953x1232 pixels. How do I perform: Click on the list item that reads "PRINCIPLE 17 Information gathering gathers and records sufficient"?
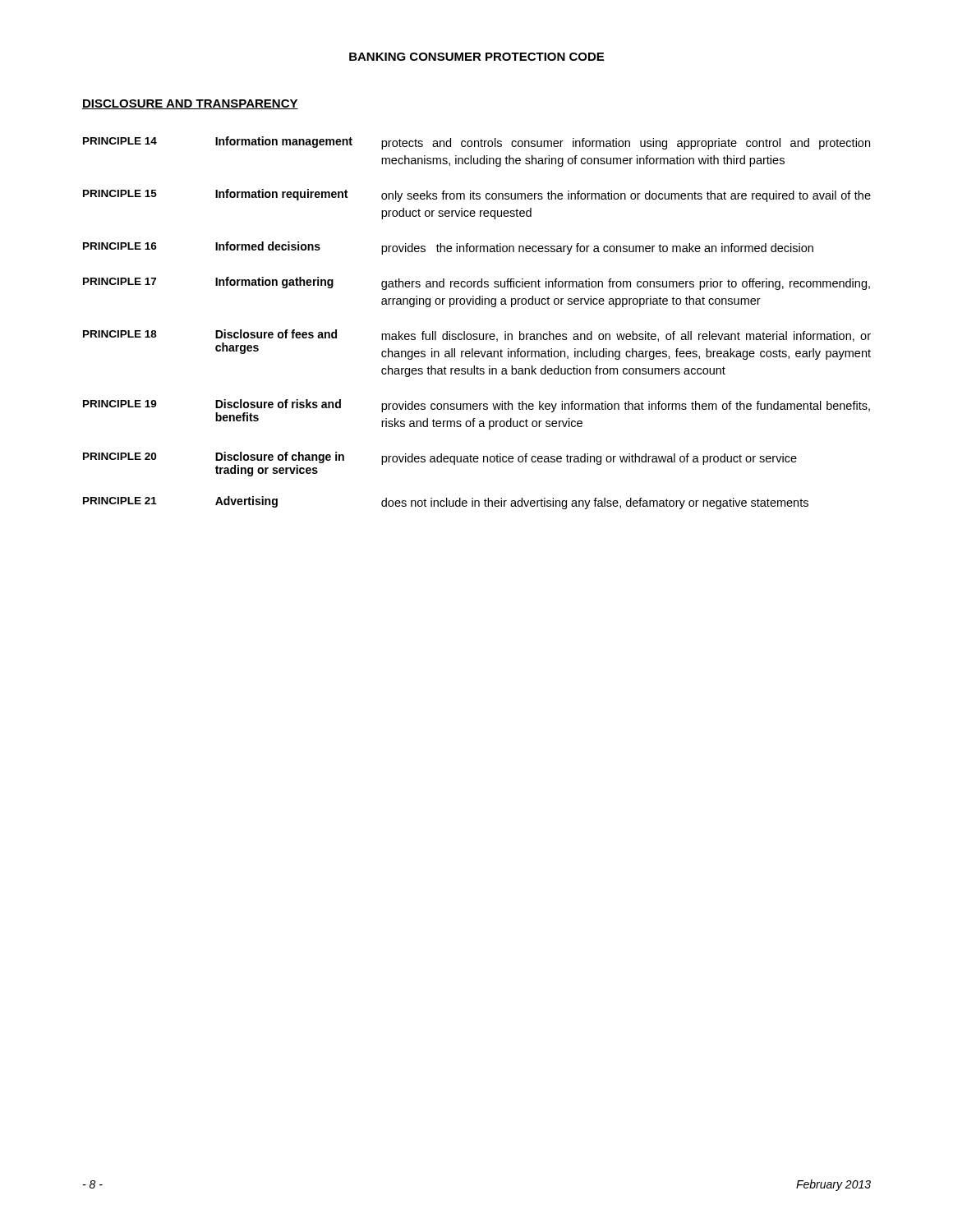tap(476, 302)
